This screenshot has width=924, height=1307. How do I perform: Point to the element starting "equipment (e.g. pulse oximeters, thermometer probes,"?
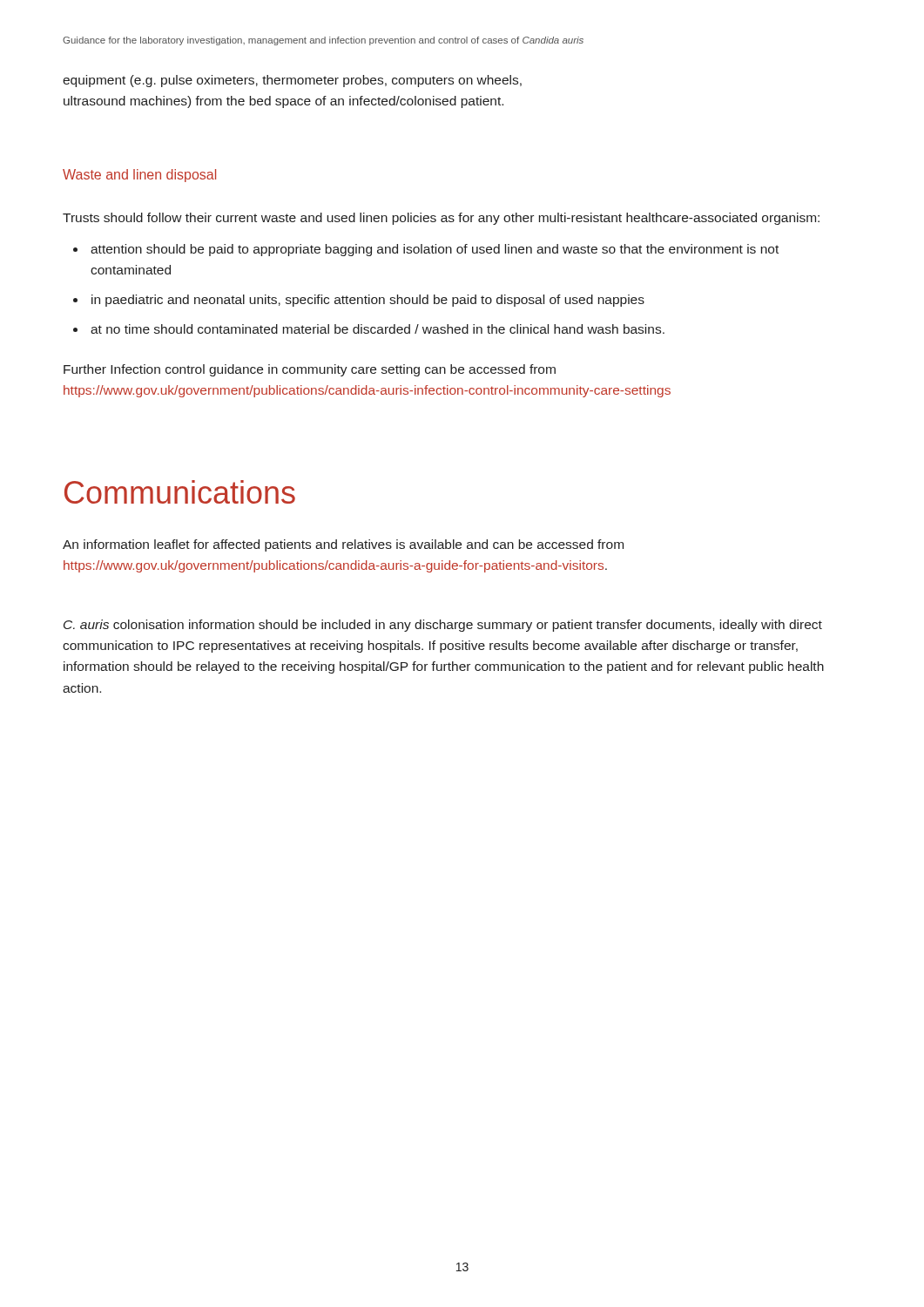point(293,90)
